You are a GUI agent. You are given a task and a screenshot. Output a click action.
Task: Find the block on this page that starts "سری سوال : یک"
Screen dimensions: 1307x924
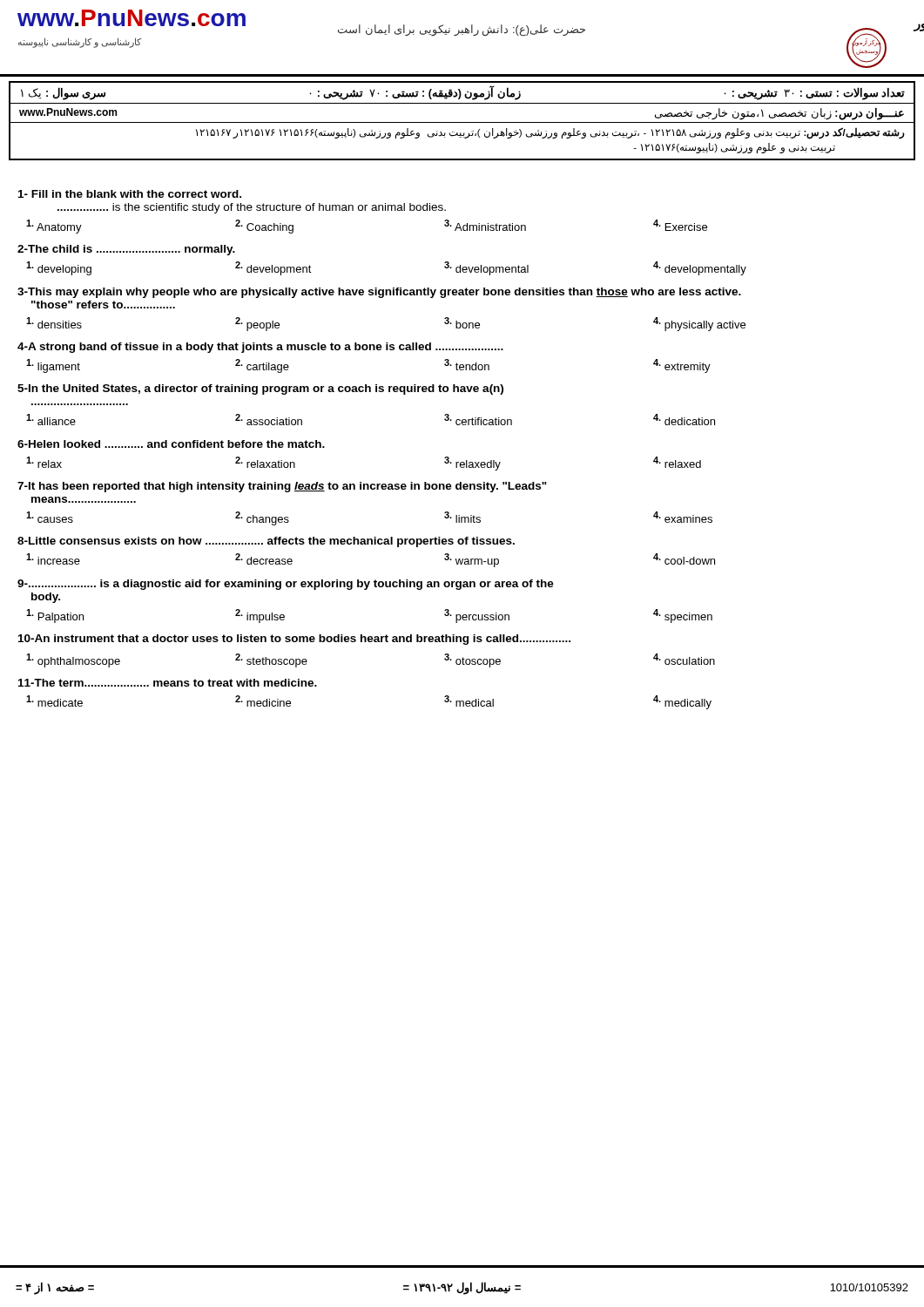pos(462,120)
